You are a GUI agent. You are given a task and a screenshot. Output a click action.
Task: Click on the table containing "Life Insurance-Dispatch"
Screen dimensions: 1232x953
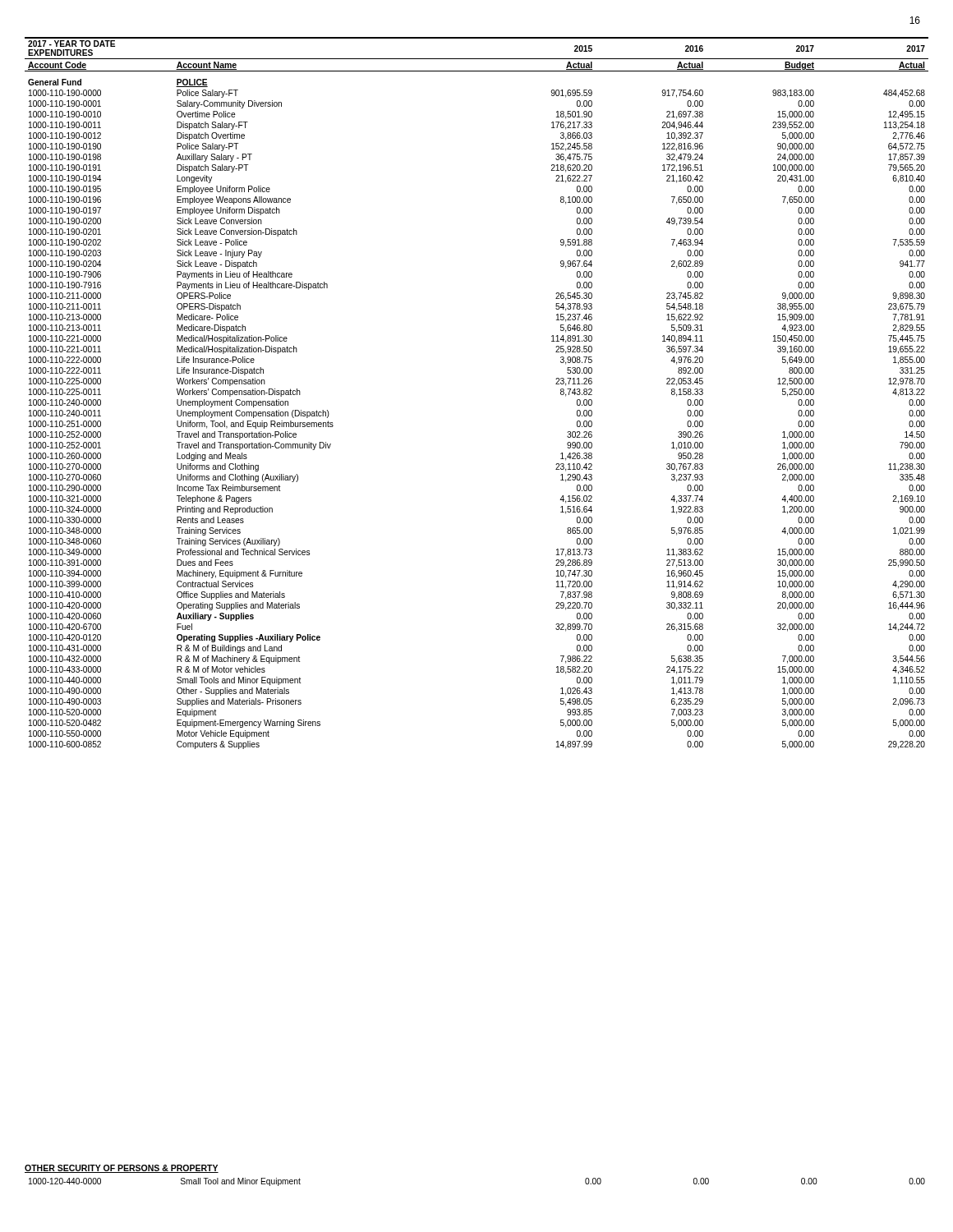pos(476,393)
